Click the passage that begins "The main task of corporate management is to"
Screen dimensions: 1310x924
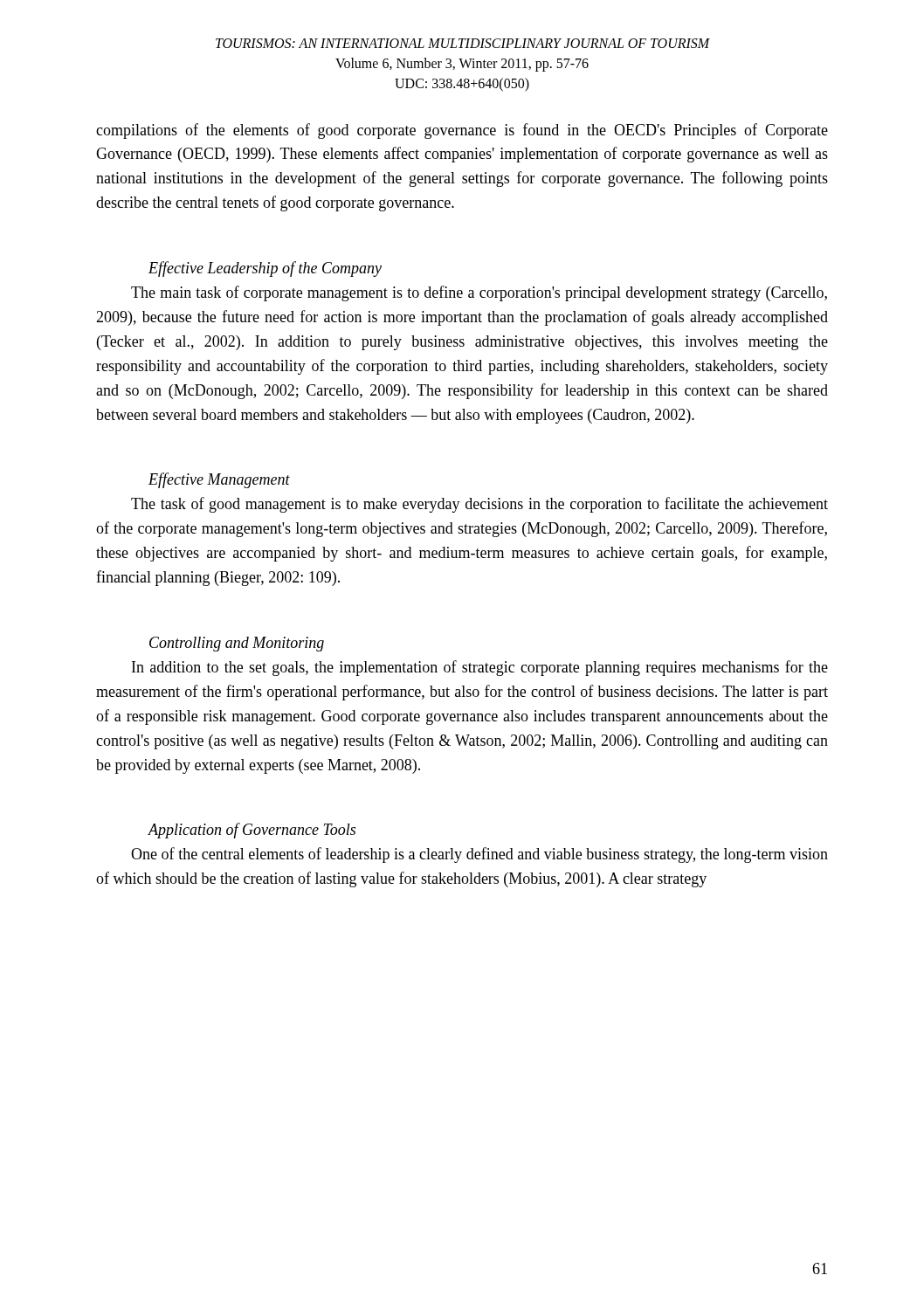pos(462,354)
